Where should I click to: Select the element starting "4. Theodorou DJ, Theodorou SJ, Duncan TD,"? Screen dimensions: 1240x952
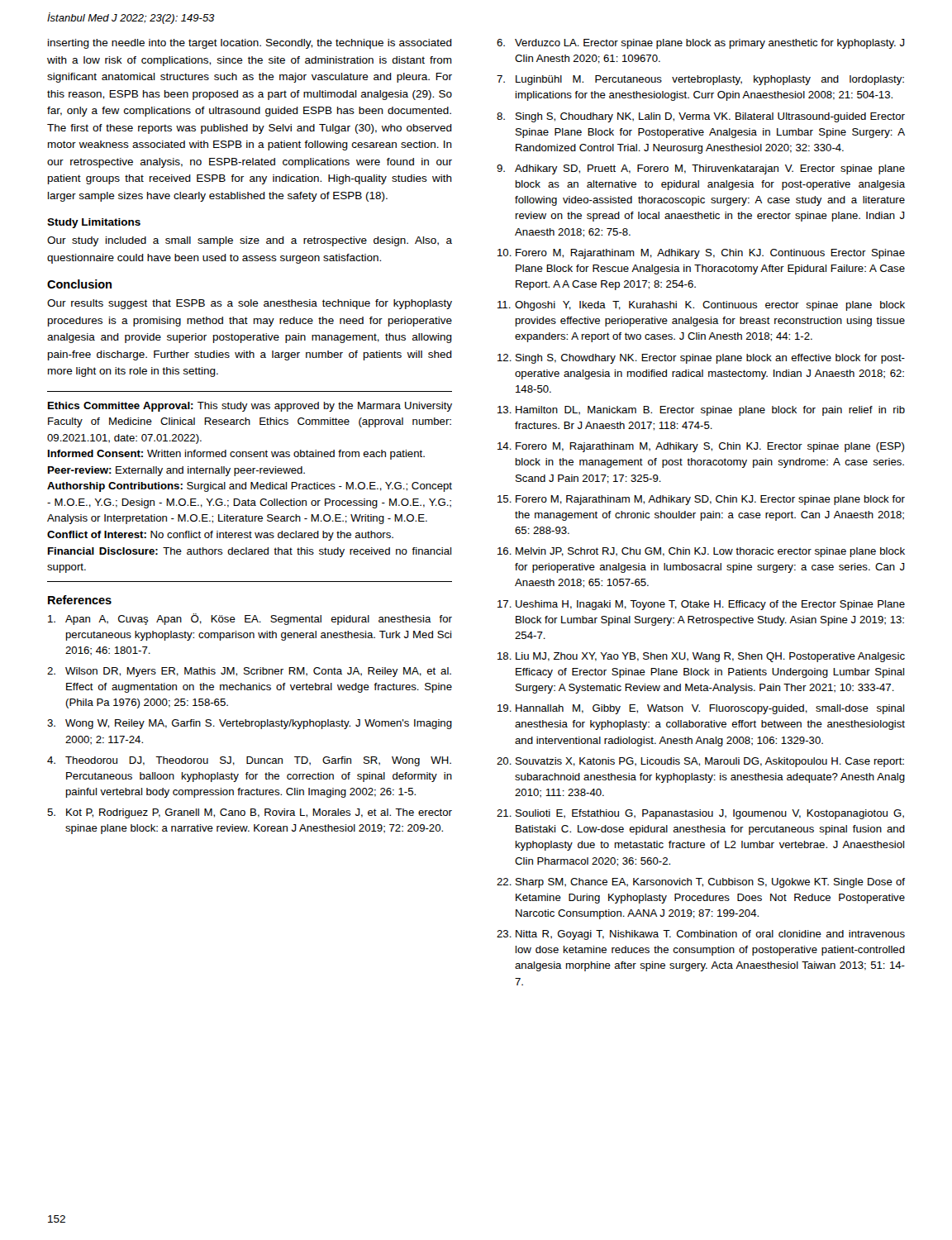pyautogui.click(x=250, y=776)
